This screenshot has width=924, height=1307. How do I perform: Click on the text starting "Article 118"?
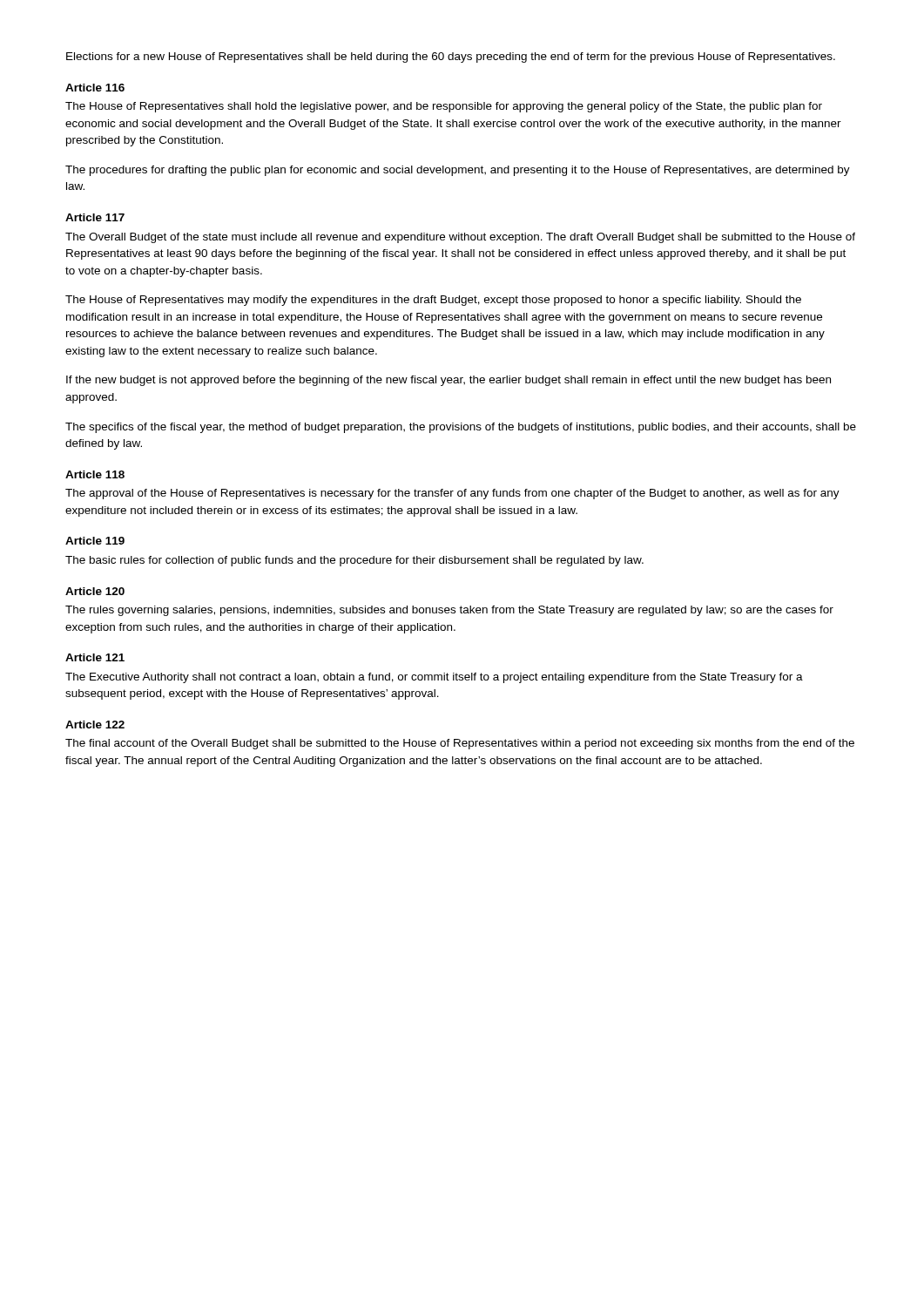(x=95, y=474)
